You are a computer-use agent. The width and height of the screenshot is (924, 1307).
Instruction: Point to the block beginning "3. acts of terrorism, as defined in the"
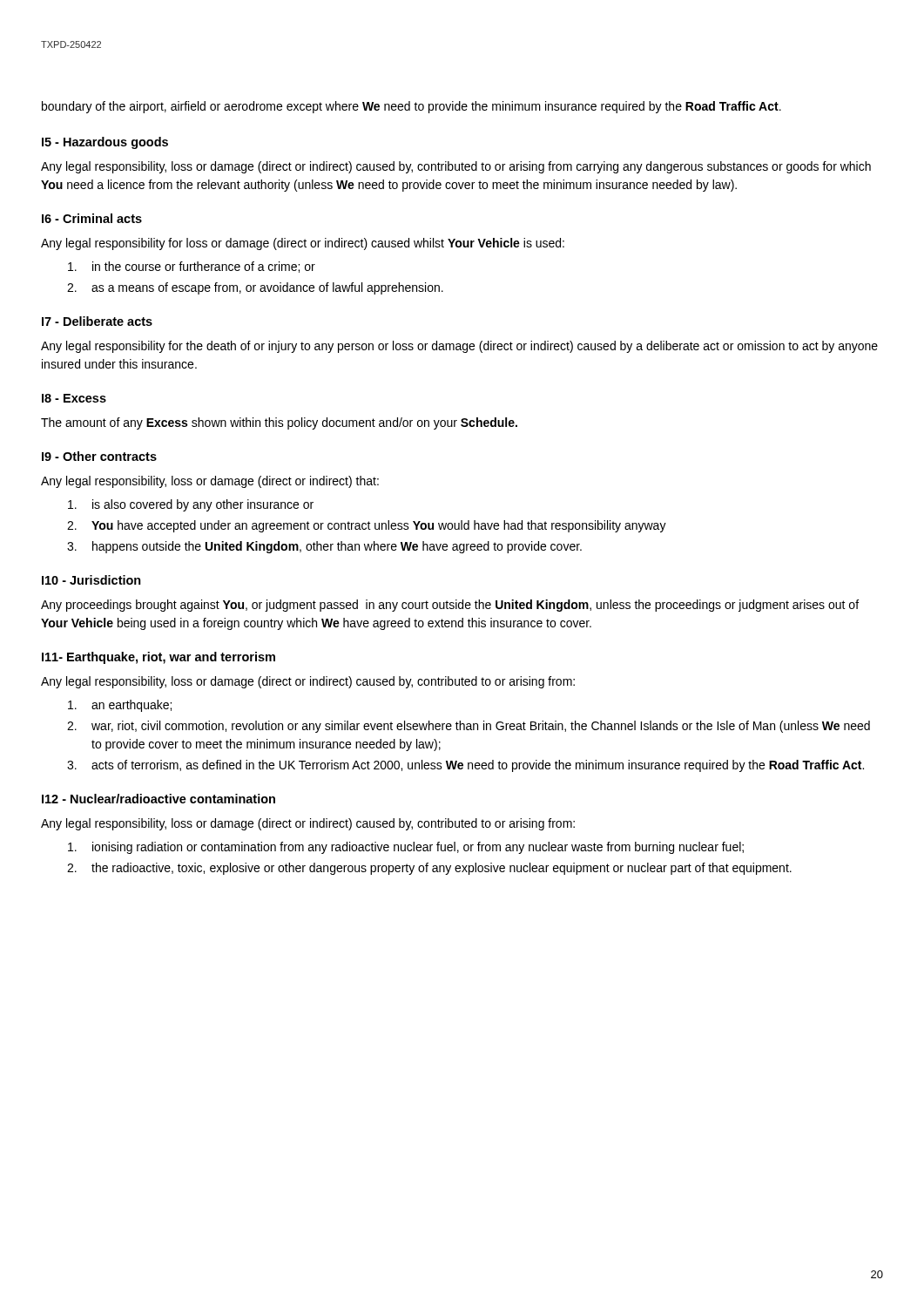[x=475, y=766]
